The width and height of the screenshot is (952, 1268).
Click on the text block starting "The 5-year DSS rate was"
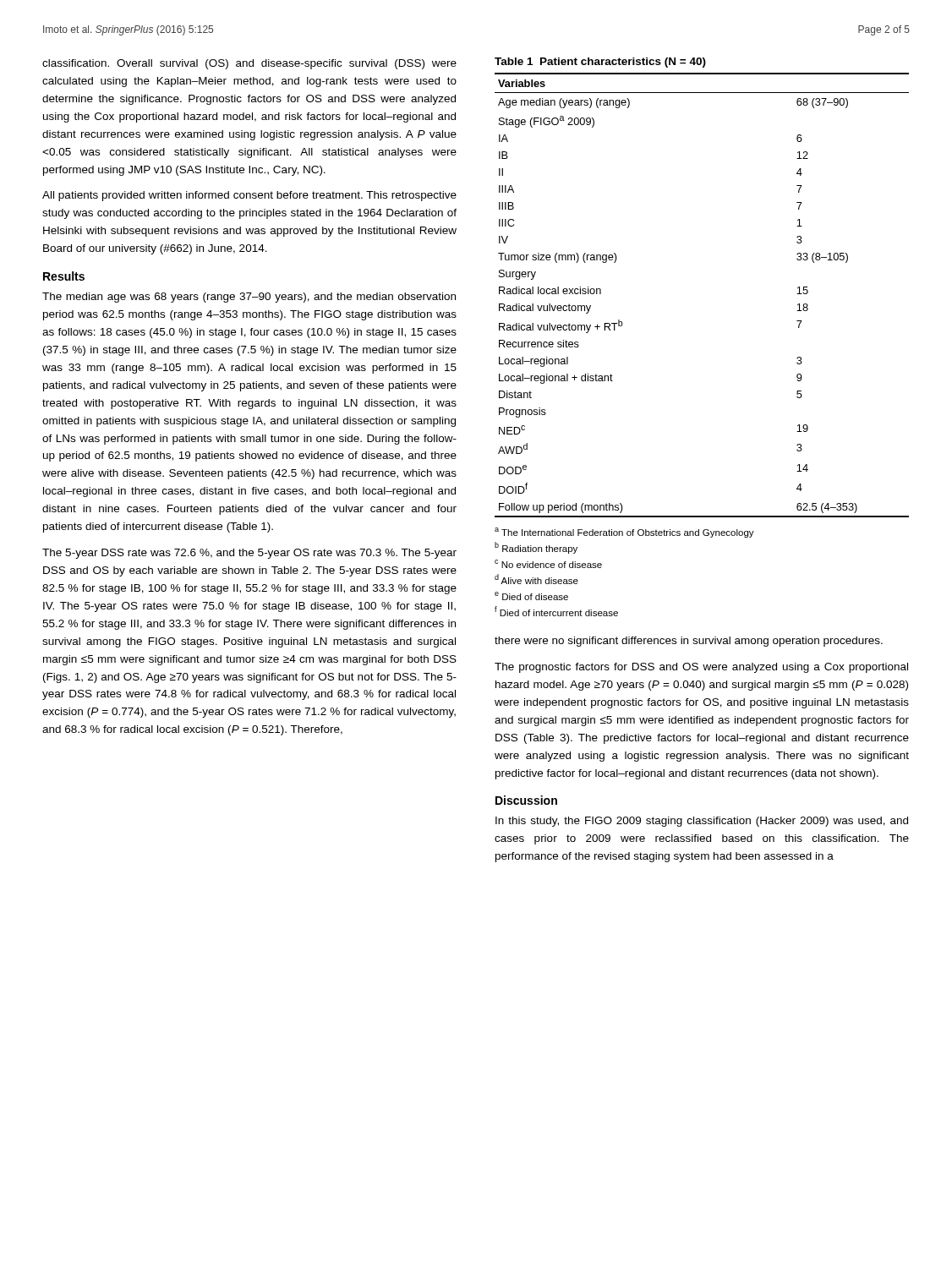coord(249,641)
